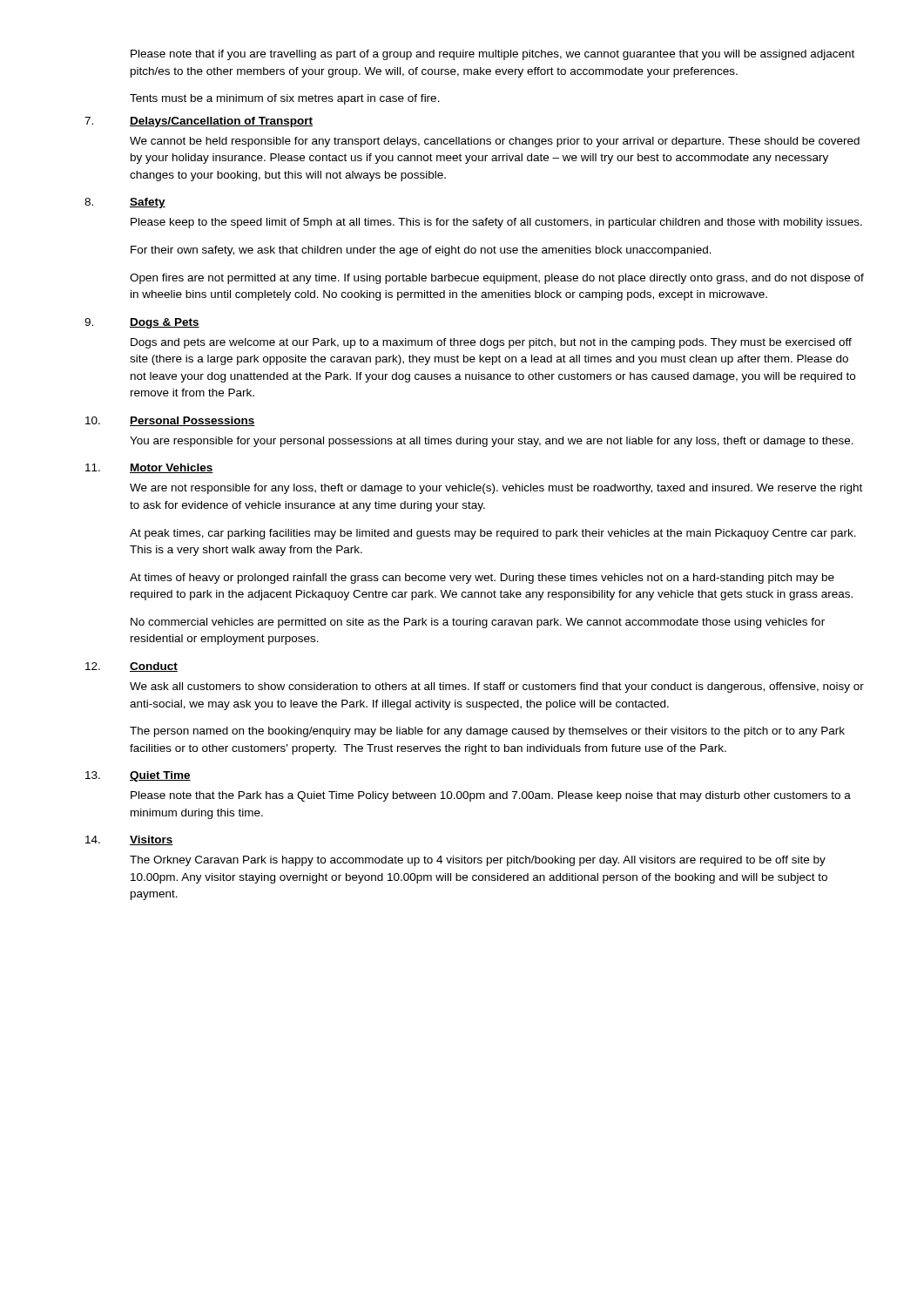
Task: Locate the text block containing "No commercial vehicles are"
Action: click(x=477, y=630)
